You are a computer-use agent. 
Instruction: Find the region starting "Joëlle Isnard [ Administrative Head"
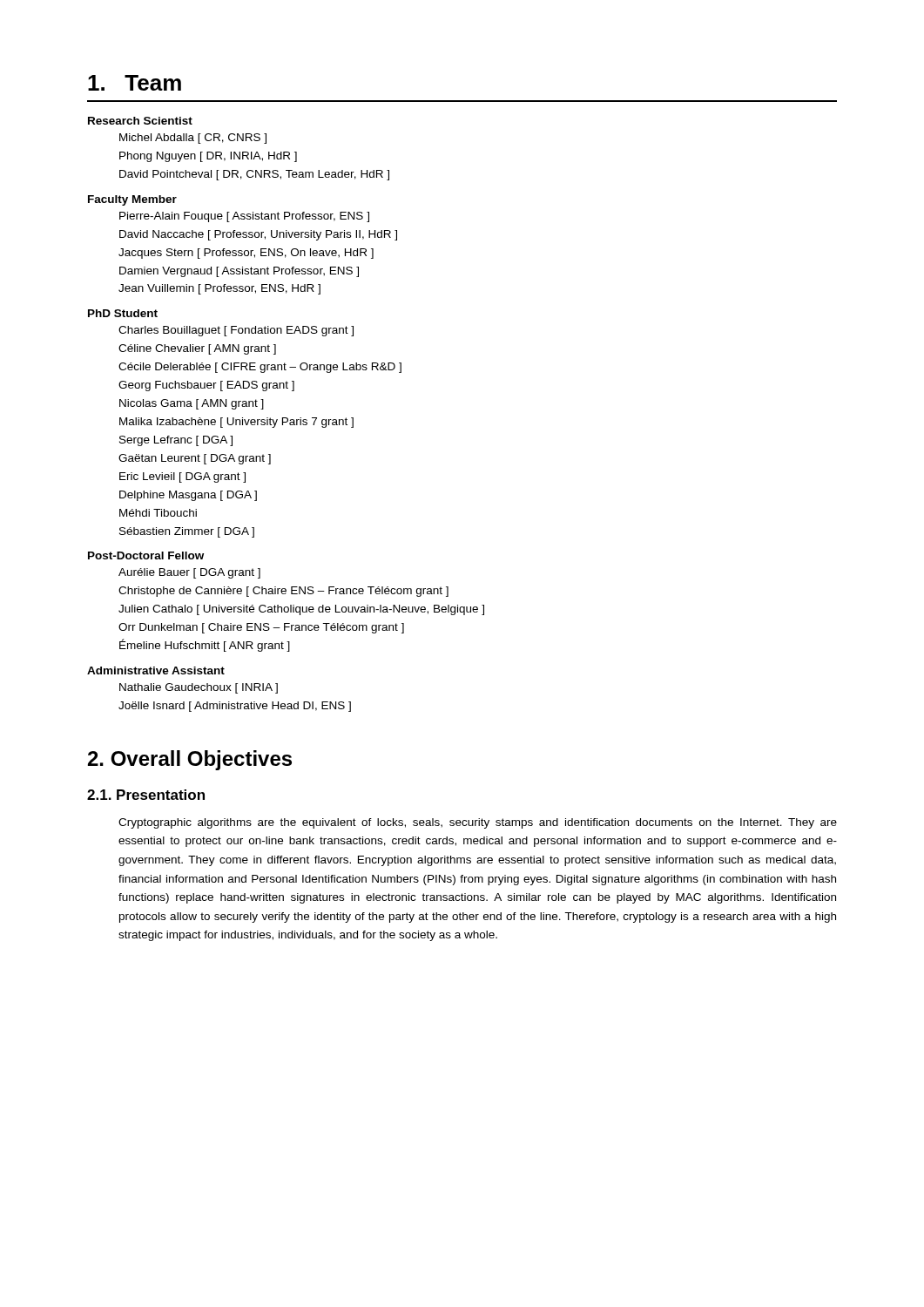235,705
